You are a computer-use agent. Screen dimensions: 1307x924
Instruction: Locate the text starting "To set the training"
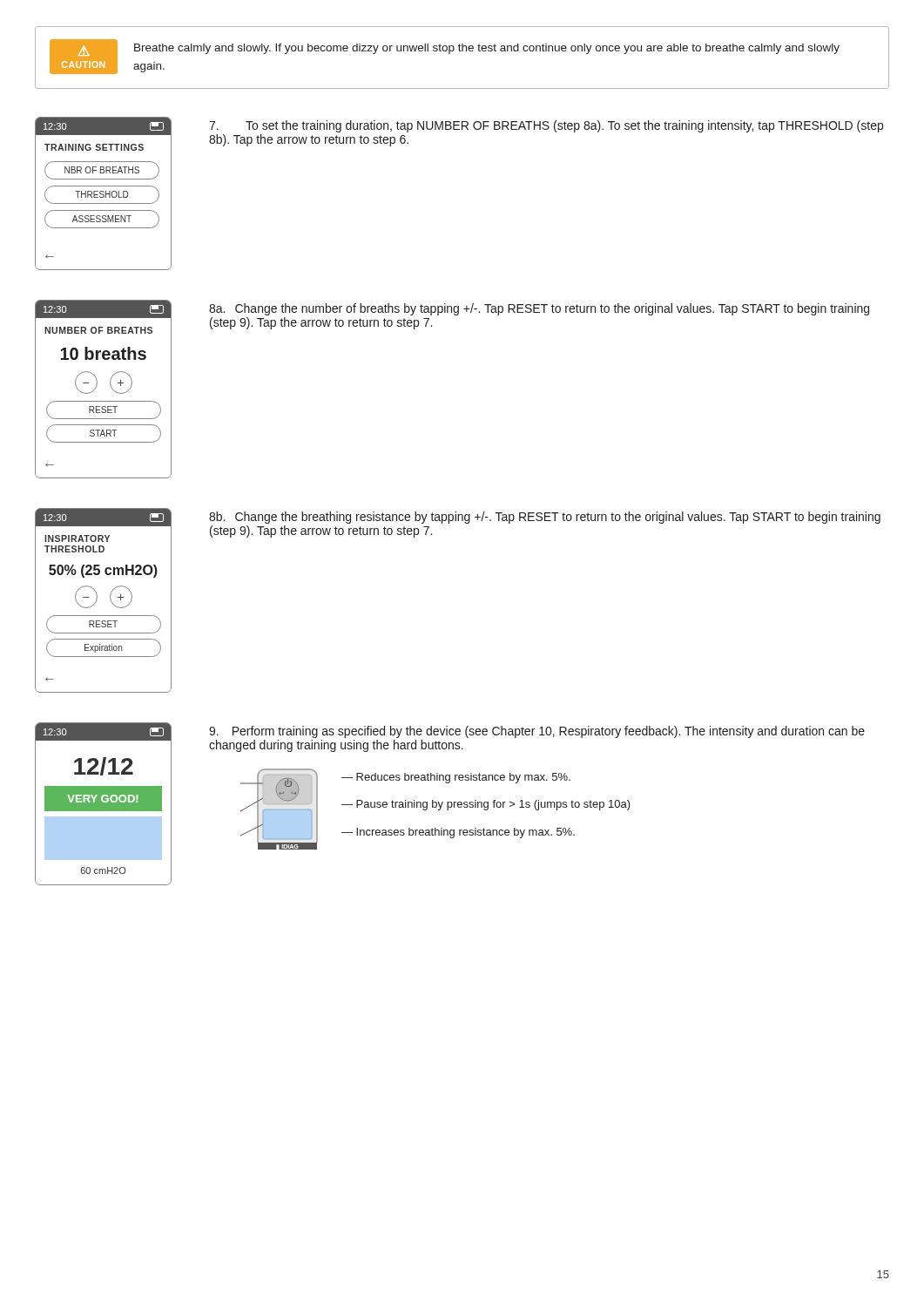546,132
